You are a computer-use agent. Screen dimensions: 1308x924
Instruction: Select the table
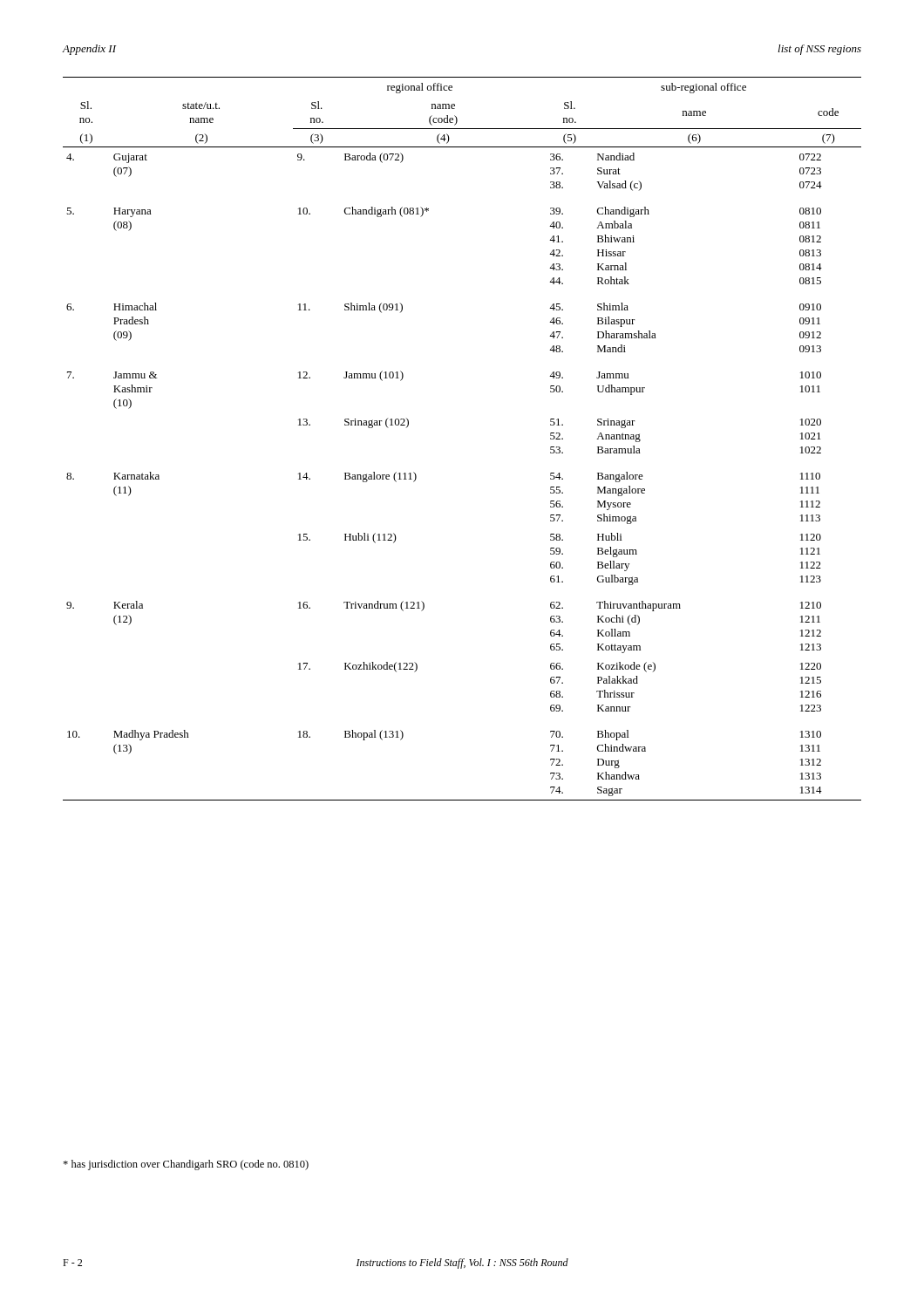tap(462, 439)
